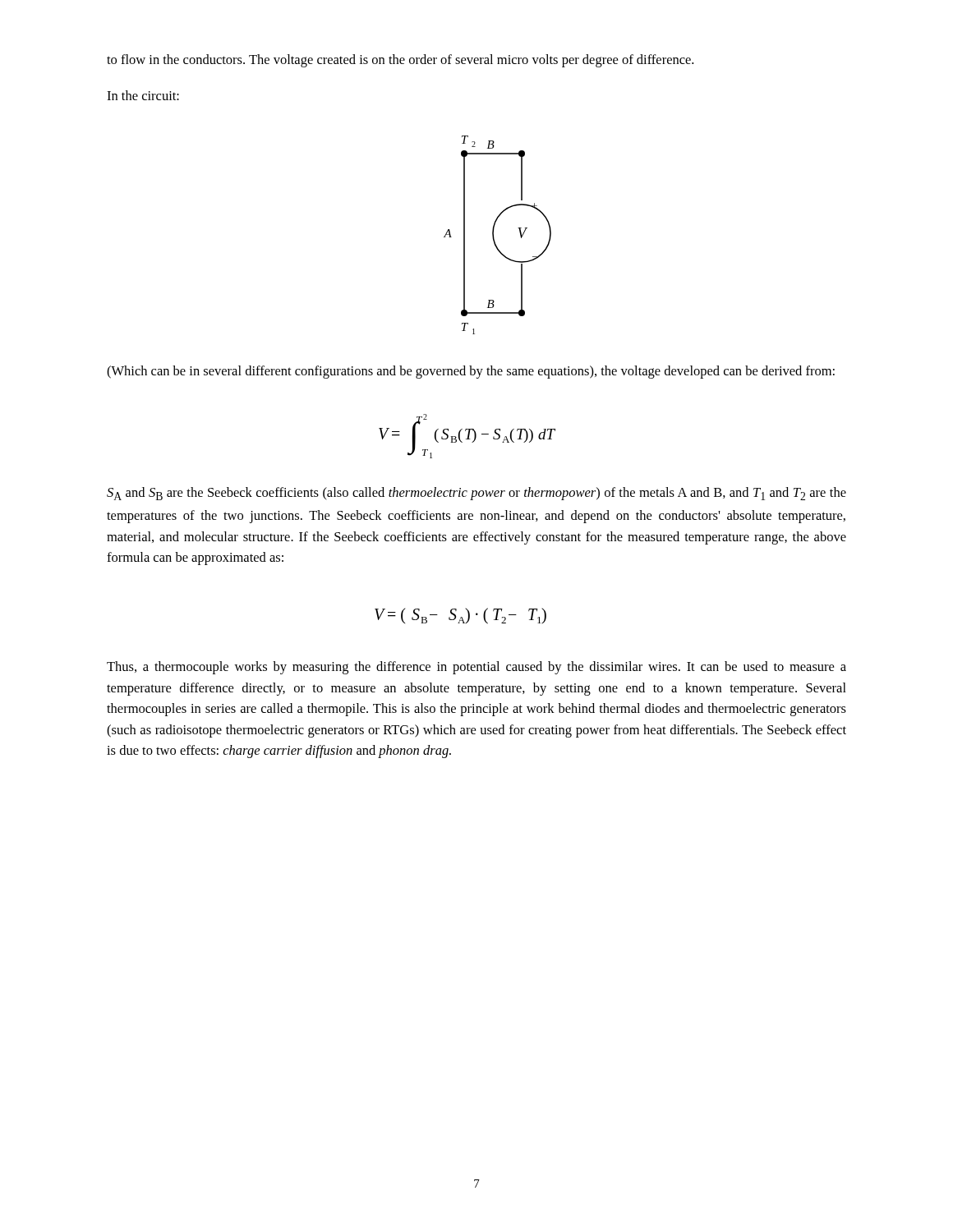Locate the element starting "Thus, a thermocouple works by measuring"
Viewport: 953px width, 1232px height.
[476, 709]
